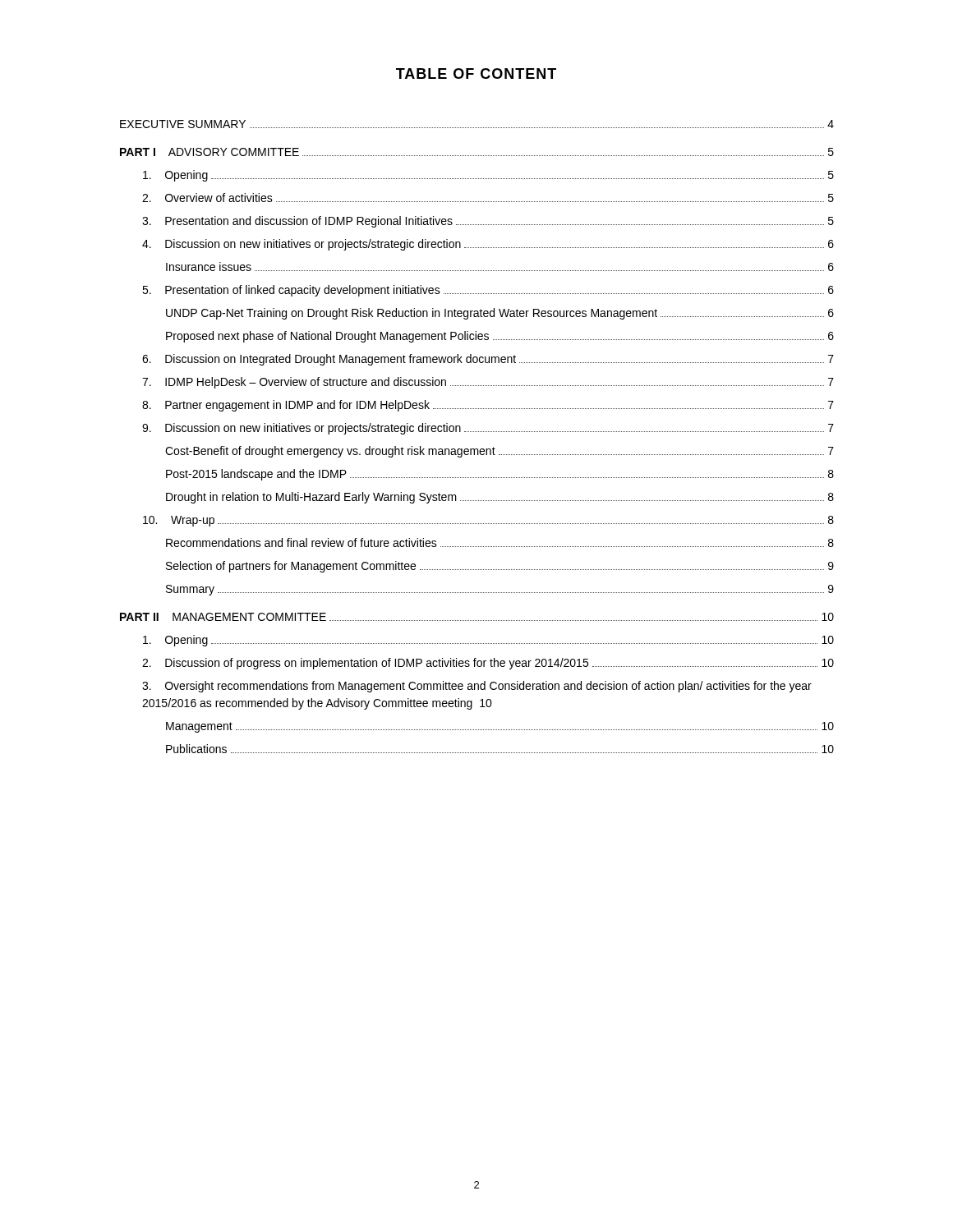The width and height of the screenshot is (953, 1232).
Task: Find "Management 10" on this page
Action: coord(500,726)
